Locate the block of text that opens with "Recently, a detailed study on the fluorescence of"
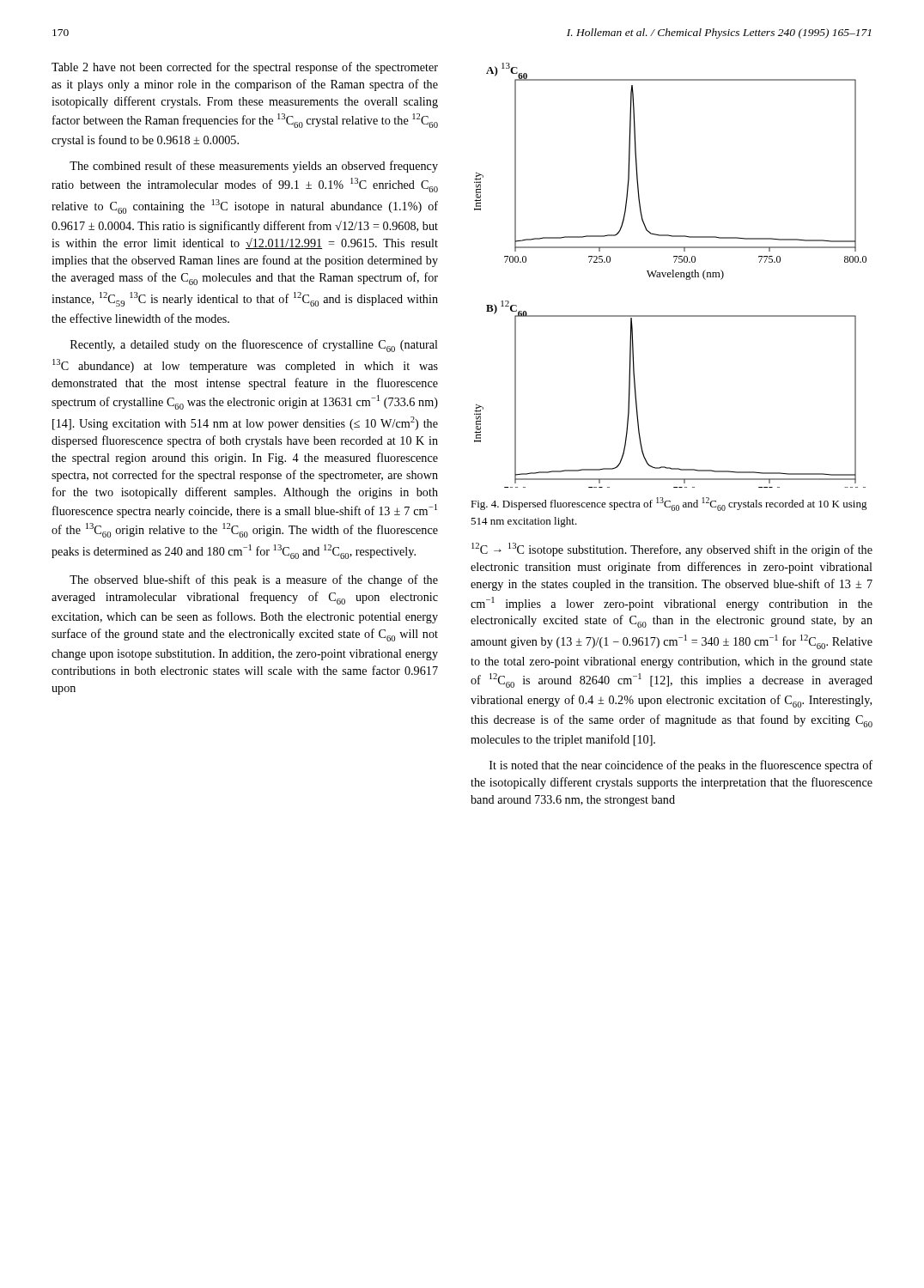The image size is (924, 1288). [x=245, y=449]
